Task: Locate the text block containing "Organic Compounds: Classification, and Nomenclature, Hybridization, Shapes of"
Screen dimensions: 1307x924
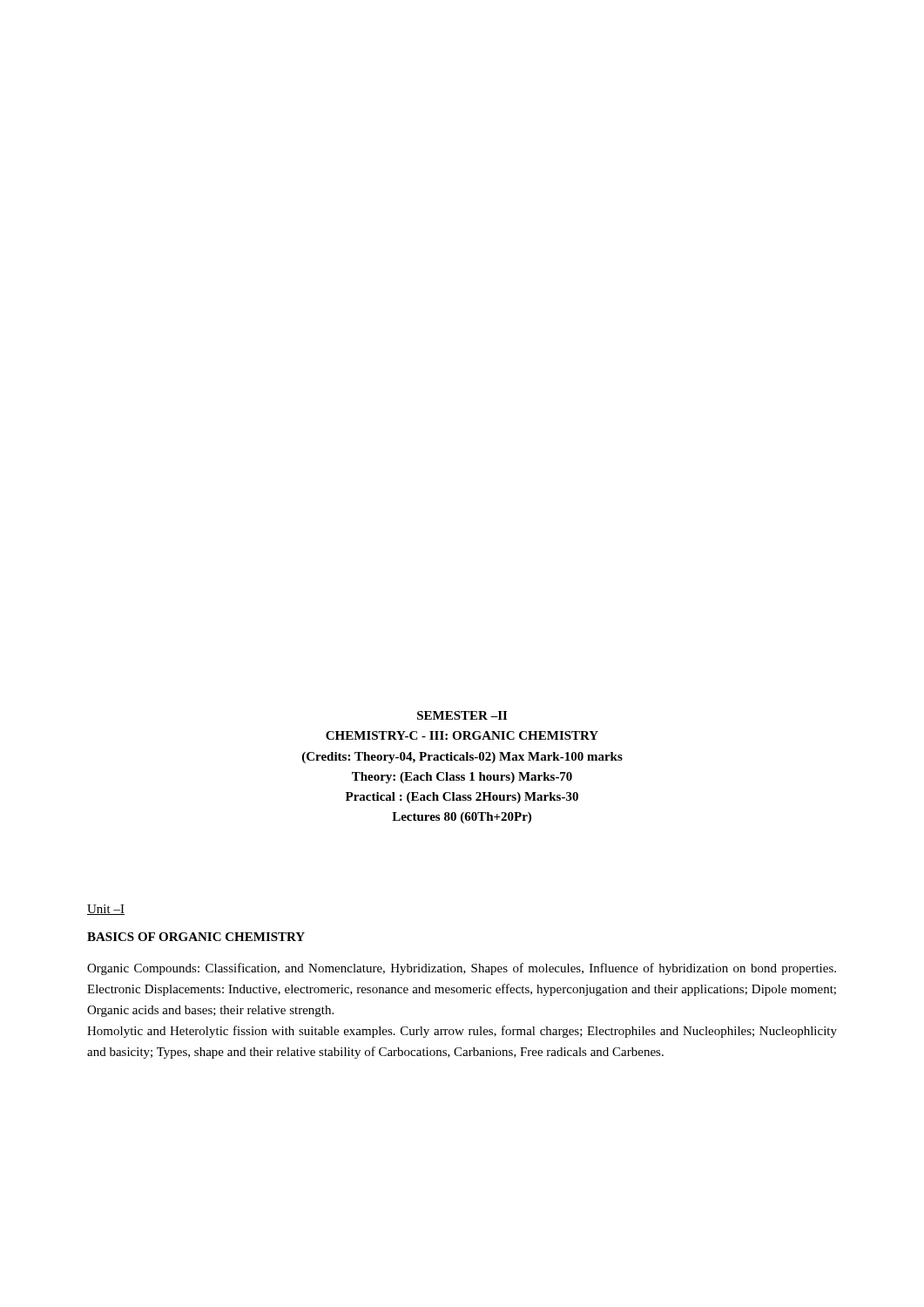Action: (x=462, y=969)
